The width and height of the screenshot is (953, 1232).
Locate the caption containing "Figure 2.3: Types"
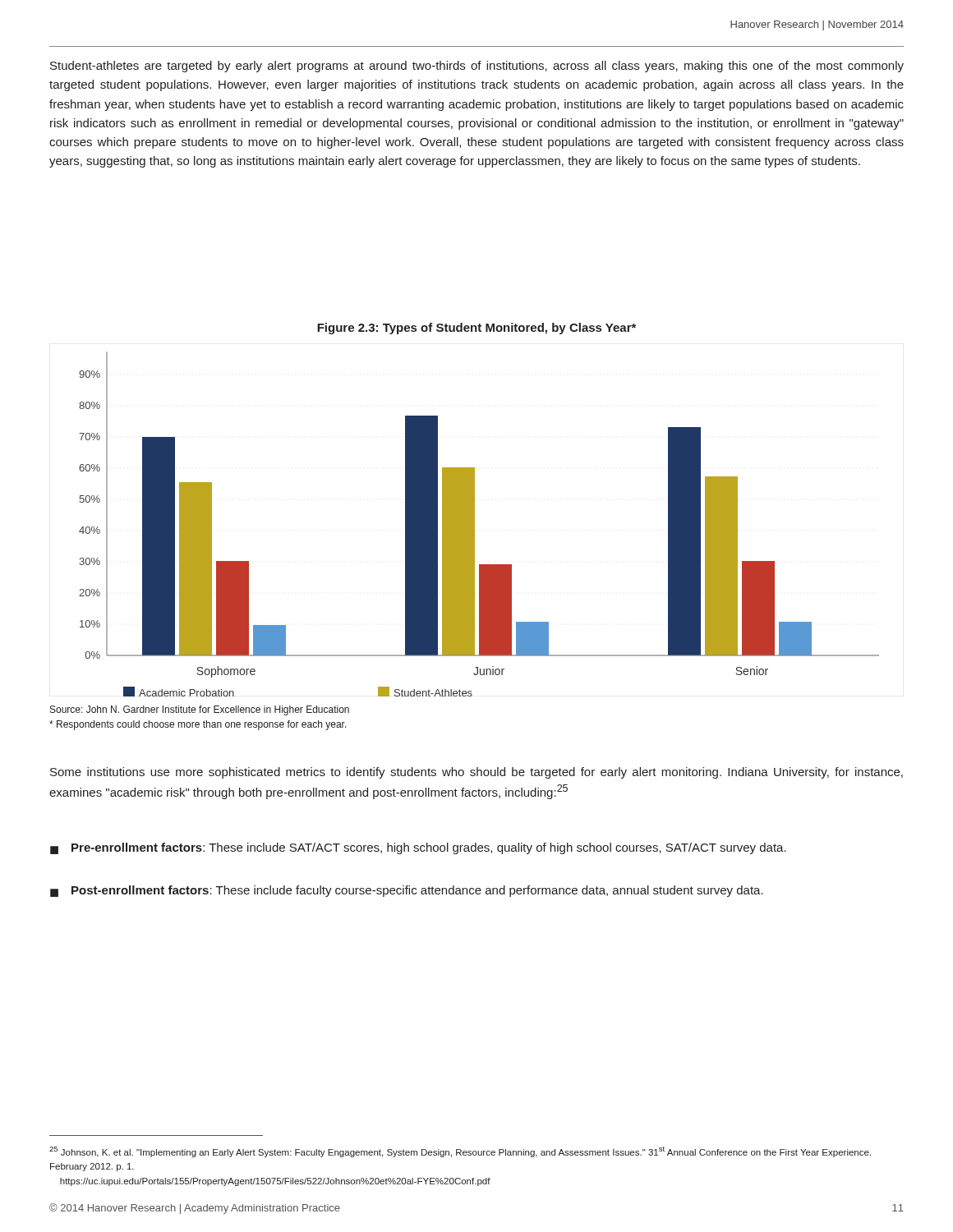tap(476, 327)
